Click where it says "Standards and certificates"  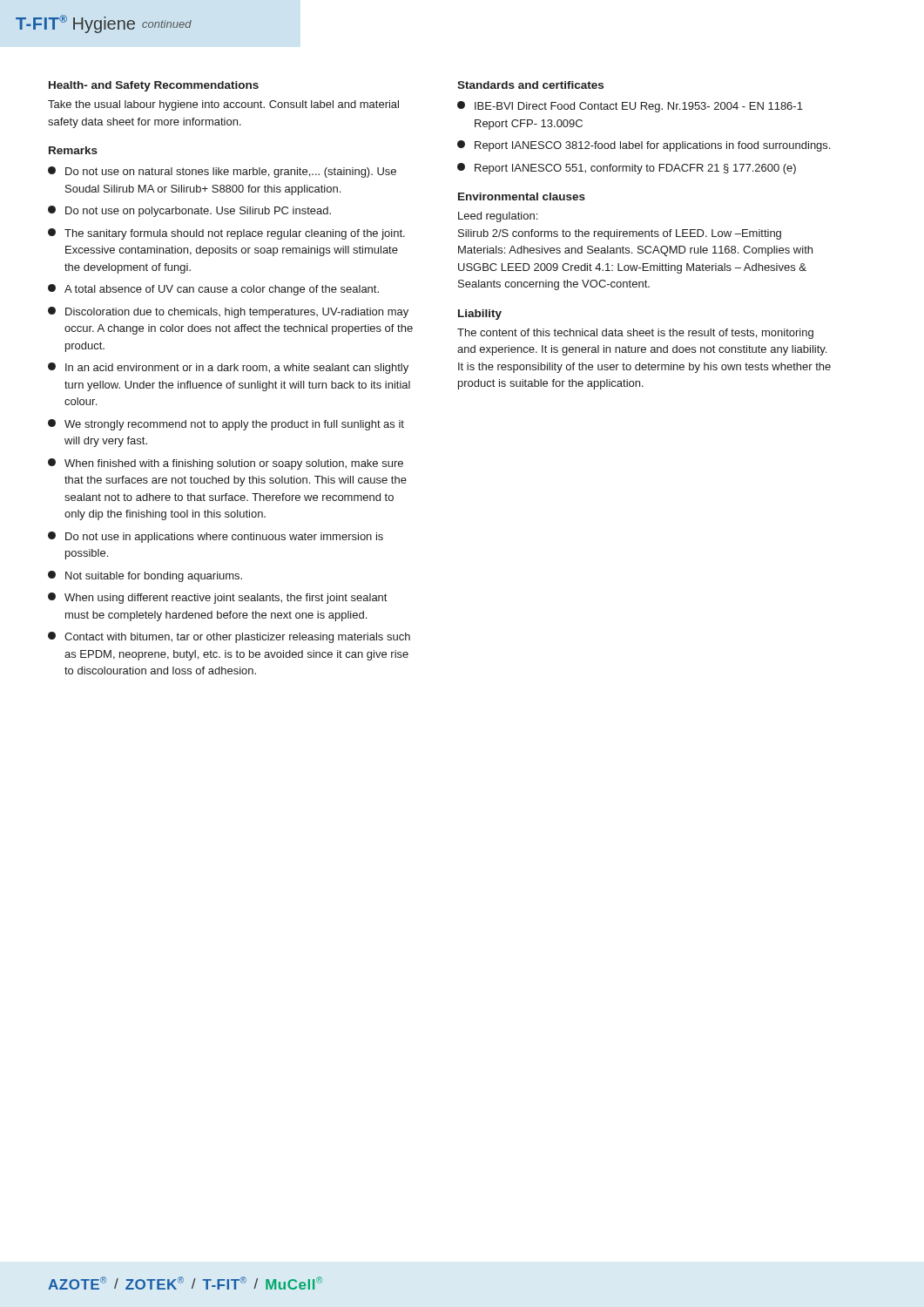pos(531,85)
